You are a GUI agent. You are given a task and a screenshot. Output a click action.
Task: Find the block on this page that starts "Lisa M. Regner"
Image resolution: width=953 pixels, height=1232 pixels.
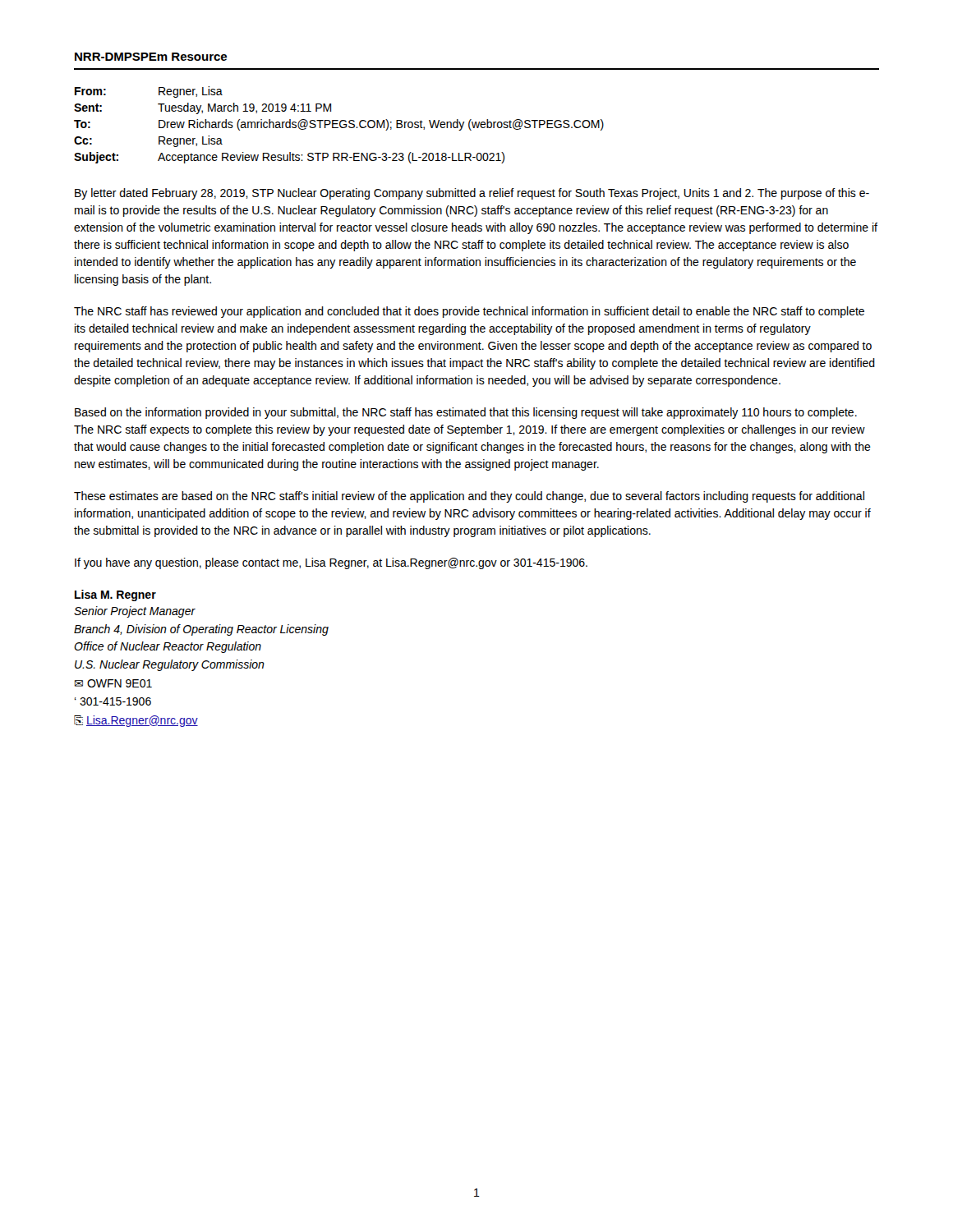click(115, 595)
